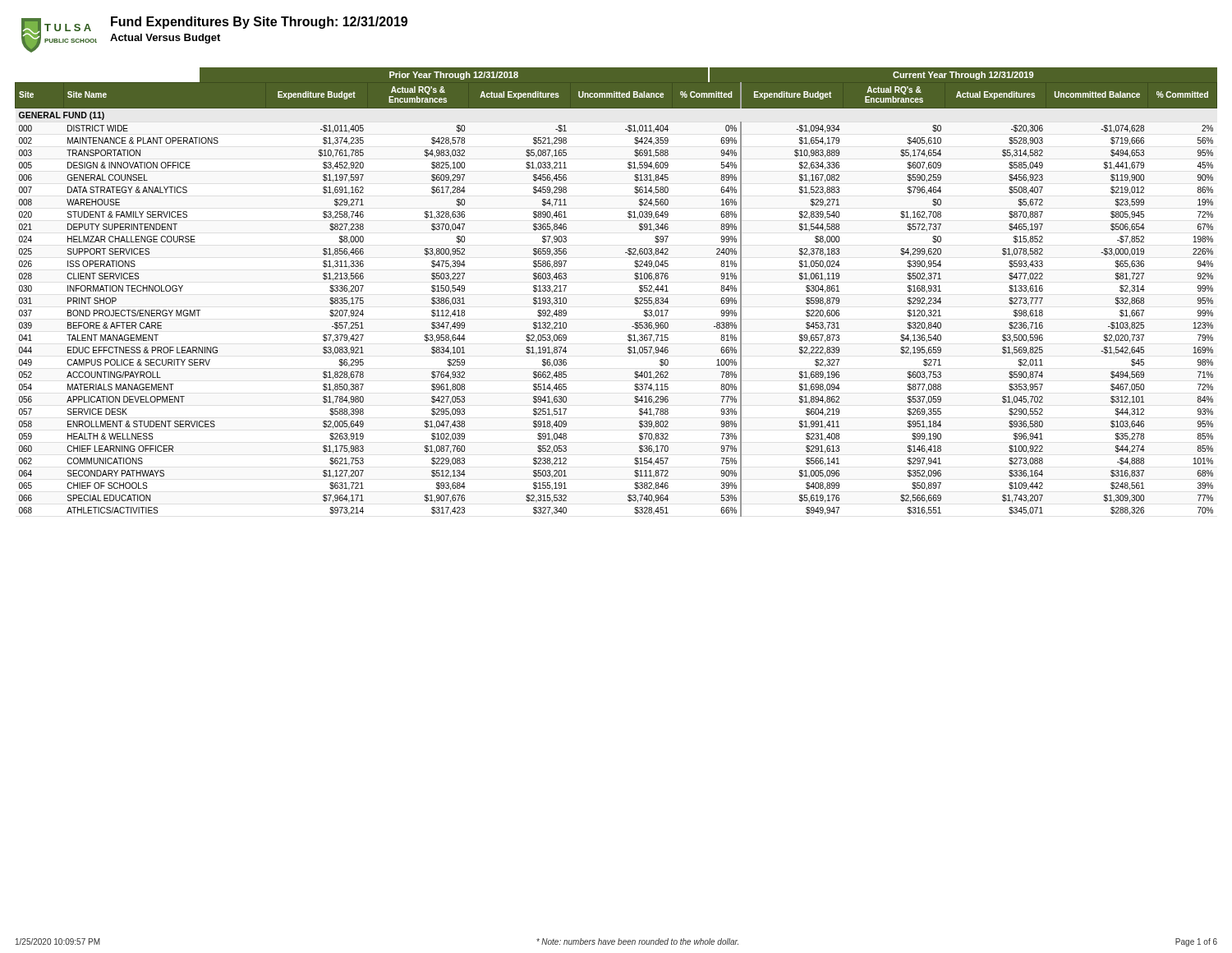Point to "Actual Versus Budget"

point(165,37)
